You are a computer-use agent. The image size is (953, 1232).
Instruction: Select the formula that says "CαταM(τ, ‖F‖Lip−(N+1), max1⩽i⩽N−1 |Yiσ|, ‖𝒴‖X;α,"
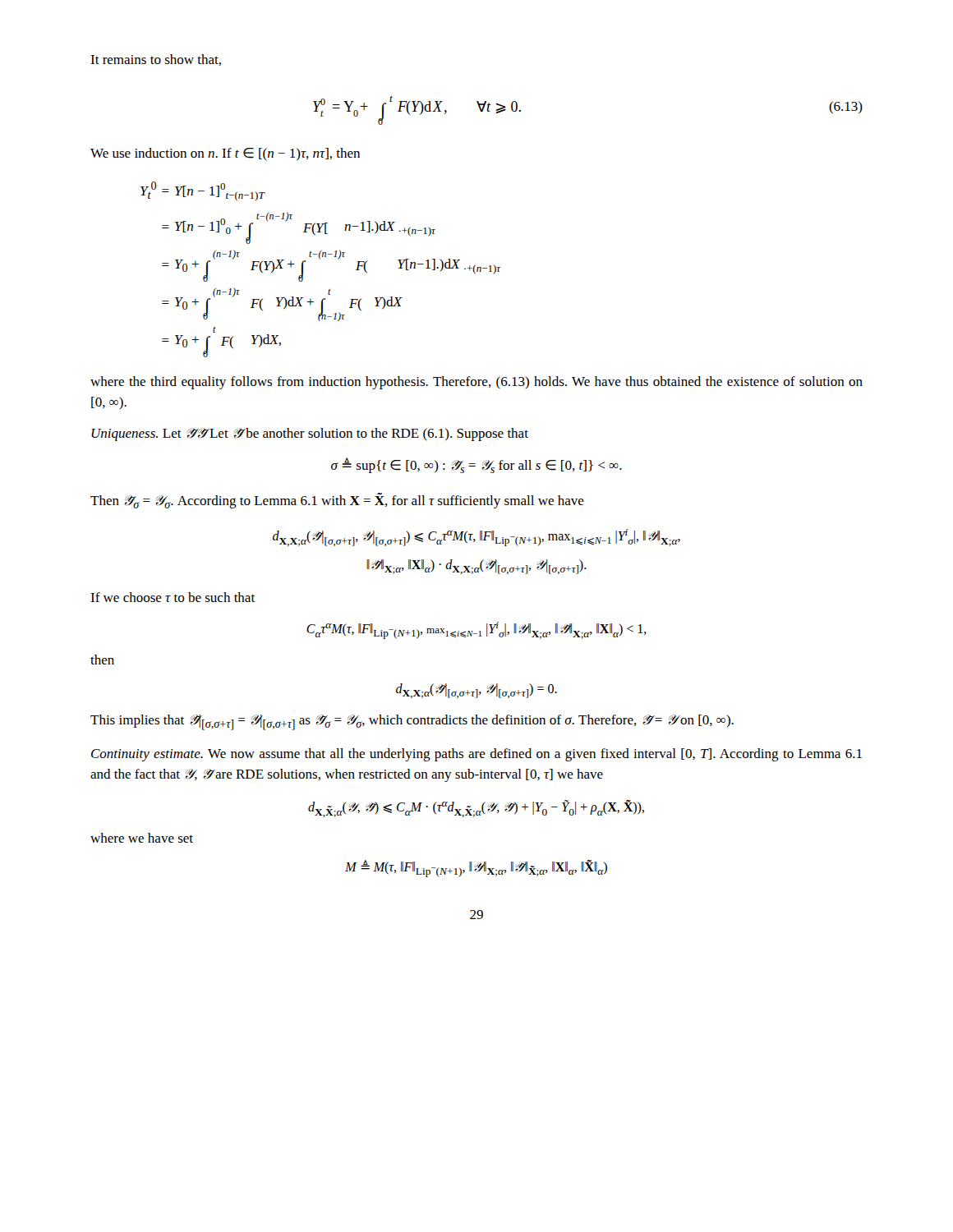(476, 629)
